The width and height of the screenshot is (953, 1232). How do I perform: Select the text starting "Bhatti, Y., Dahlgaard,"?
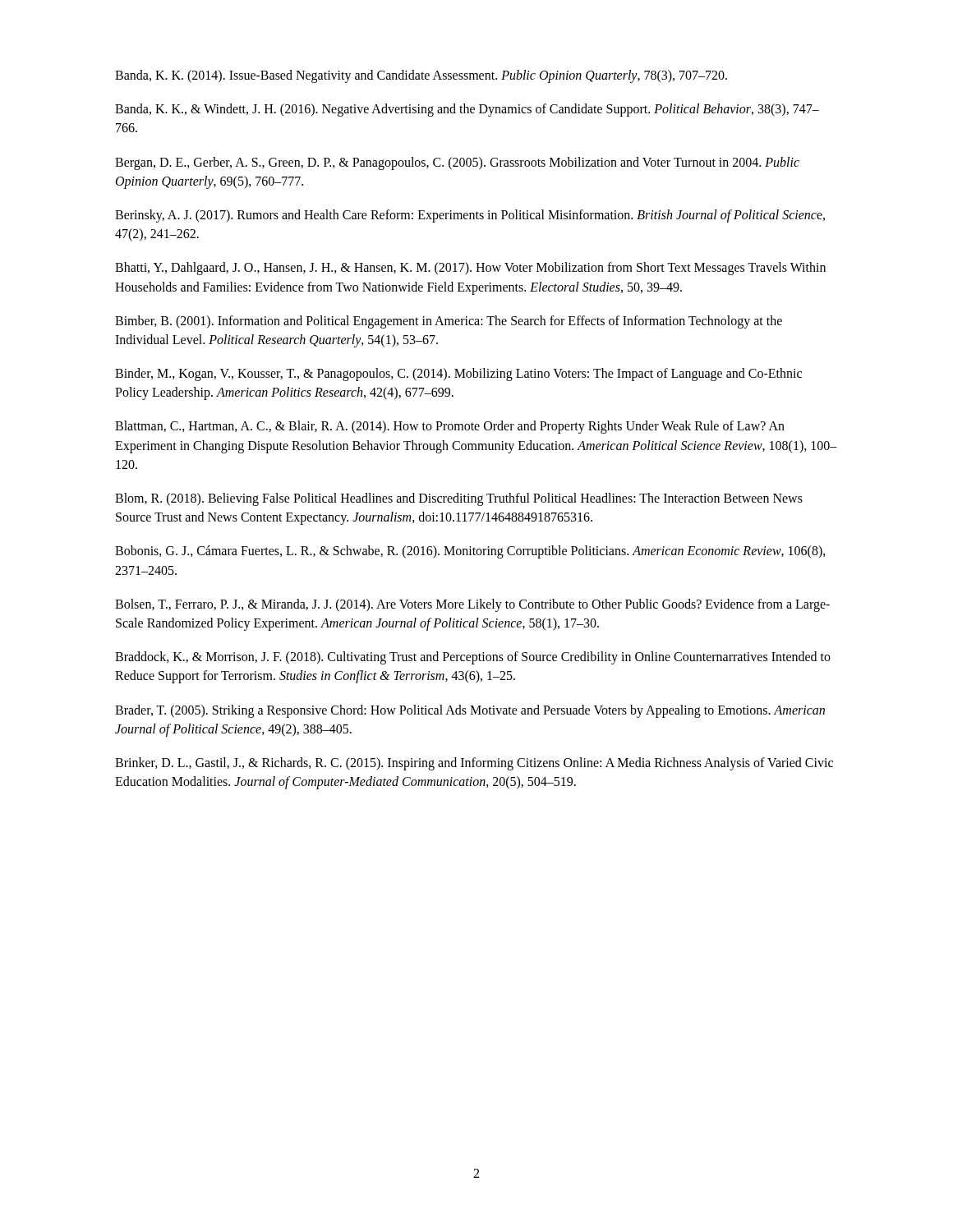click(x=471, y=277)
